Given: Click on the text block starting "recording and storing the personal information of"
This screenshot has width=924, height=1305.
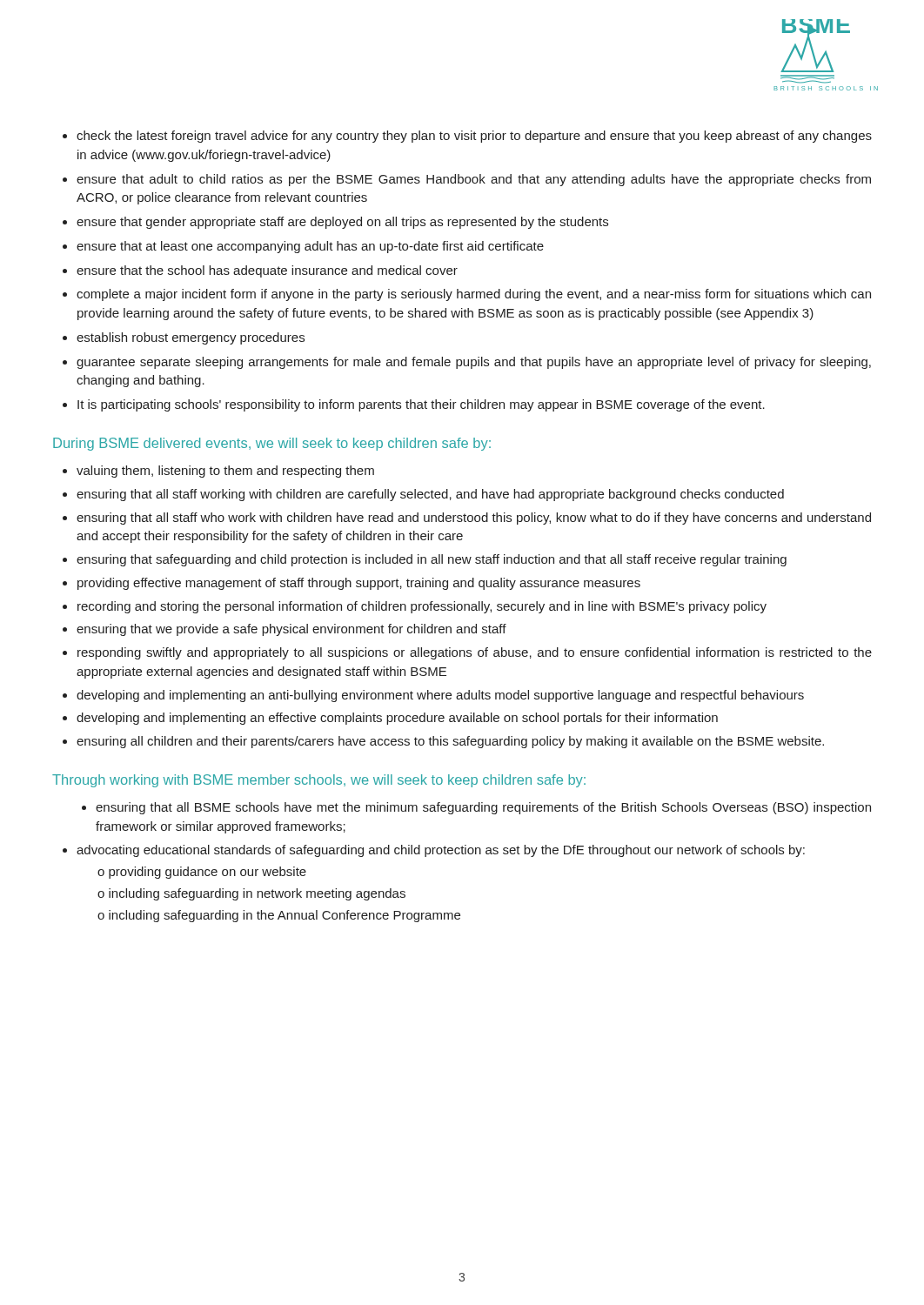Looking at the screenshot, I should click(474, 606).
